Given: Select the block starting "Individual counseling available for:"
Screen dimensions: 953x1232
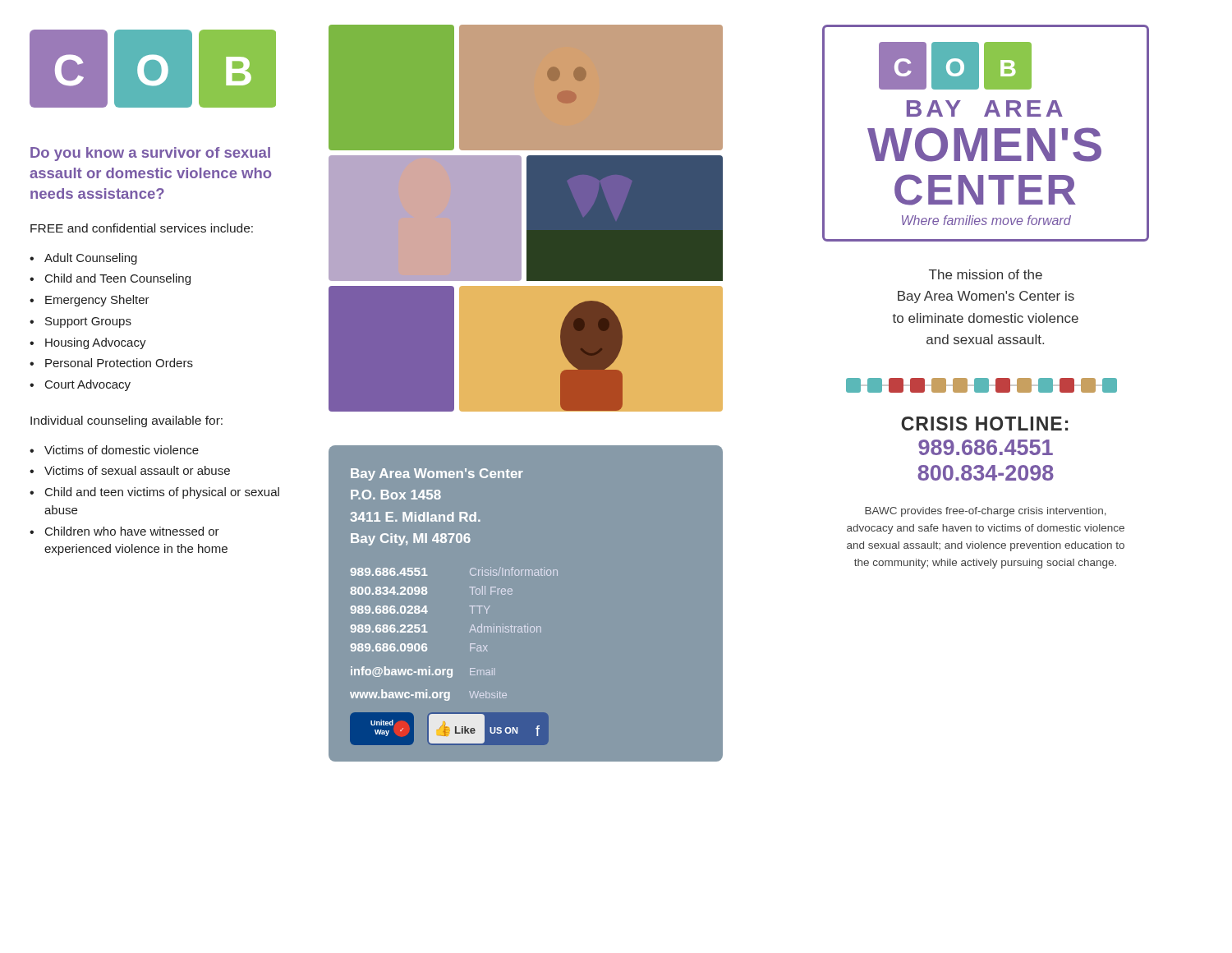Looking at the screenshot, I should [127, 420].
